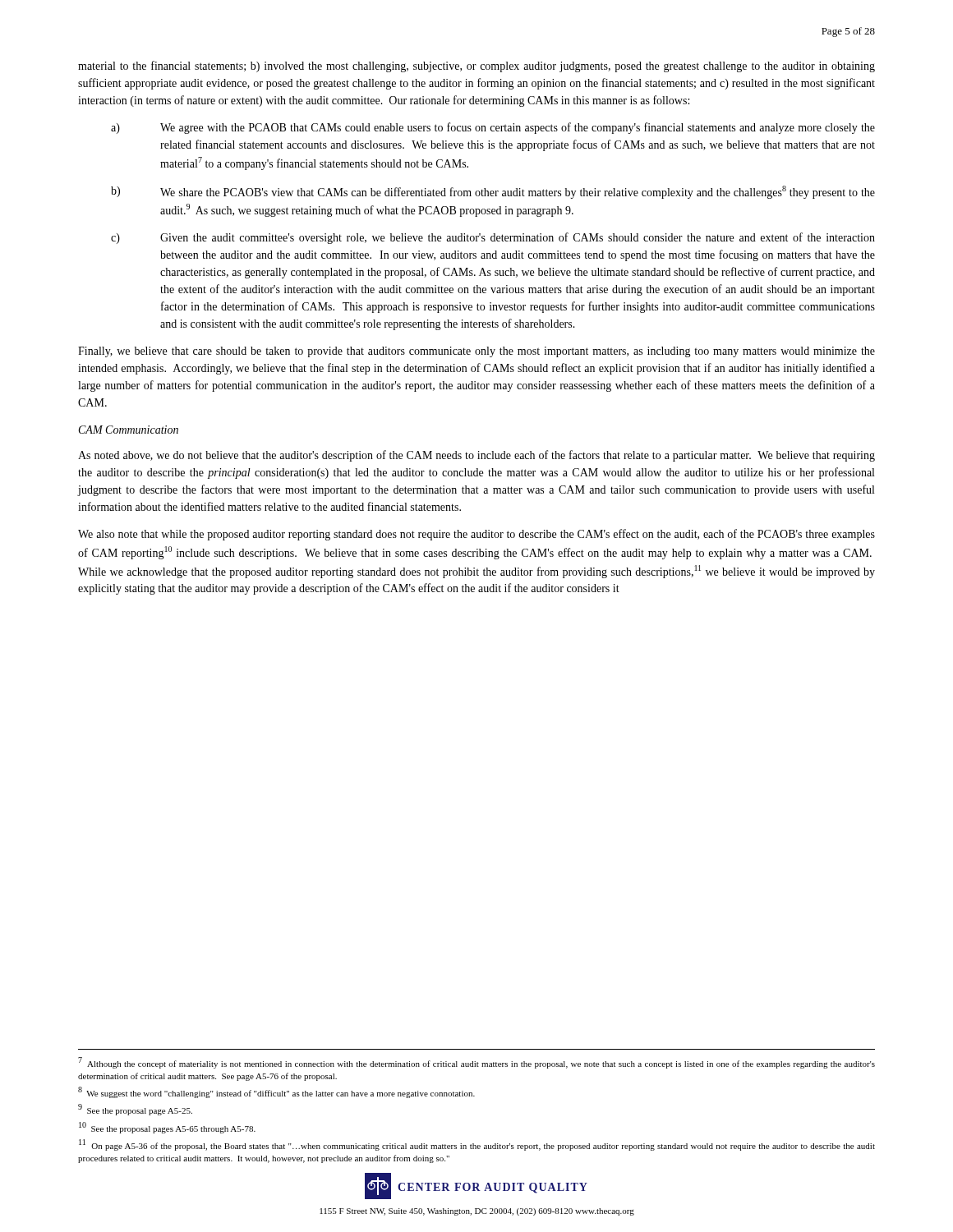This screenshot has width=953, height=1232.
Task: Locate the element starting "We also note that"
Action: pos(476,561)
